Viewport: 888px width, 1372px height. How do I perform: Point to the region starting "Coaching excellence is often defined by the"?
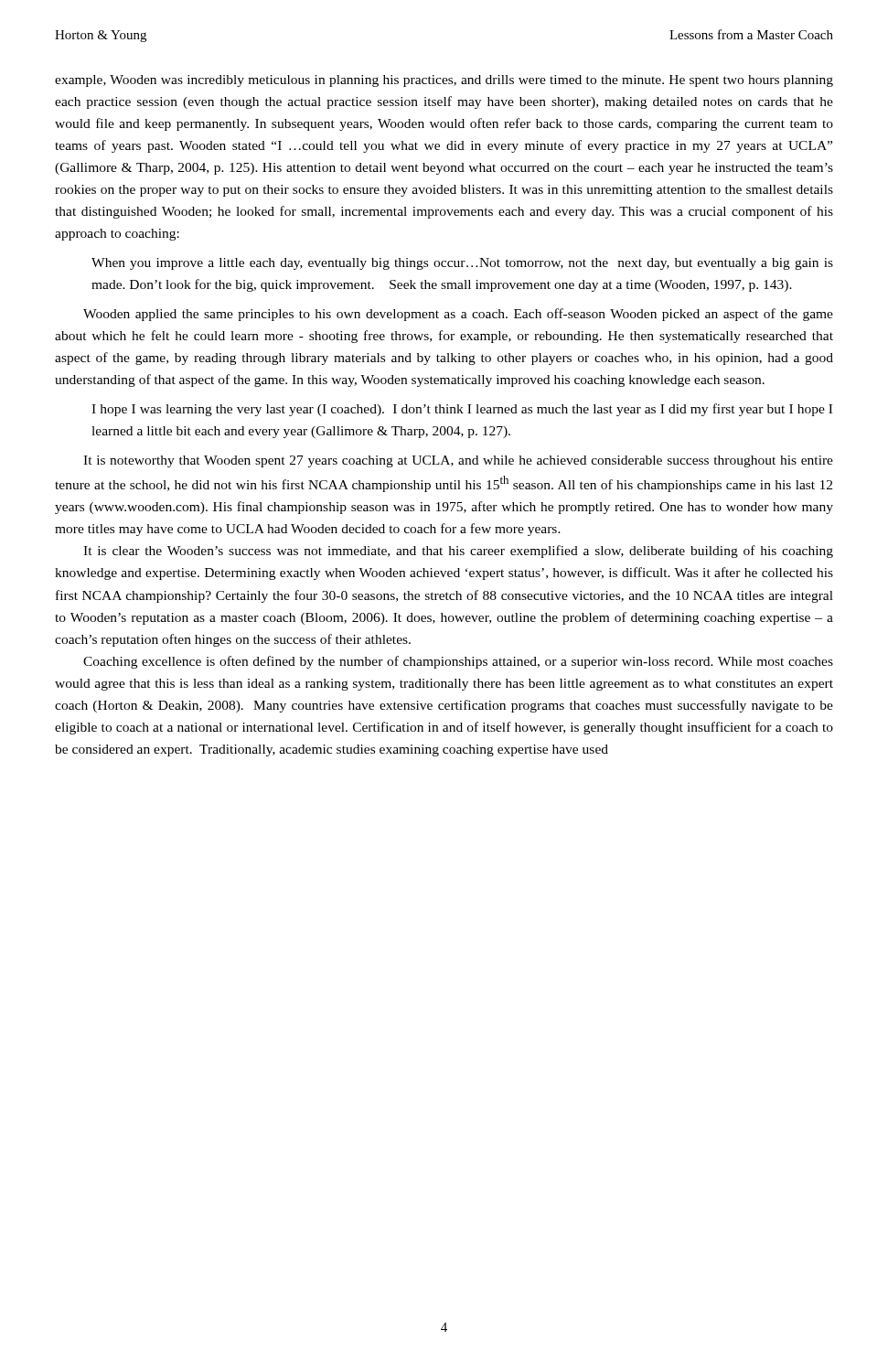[x=444, y=705]
